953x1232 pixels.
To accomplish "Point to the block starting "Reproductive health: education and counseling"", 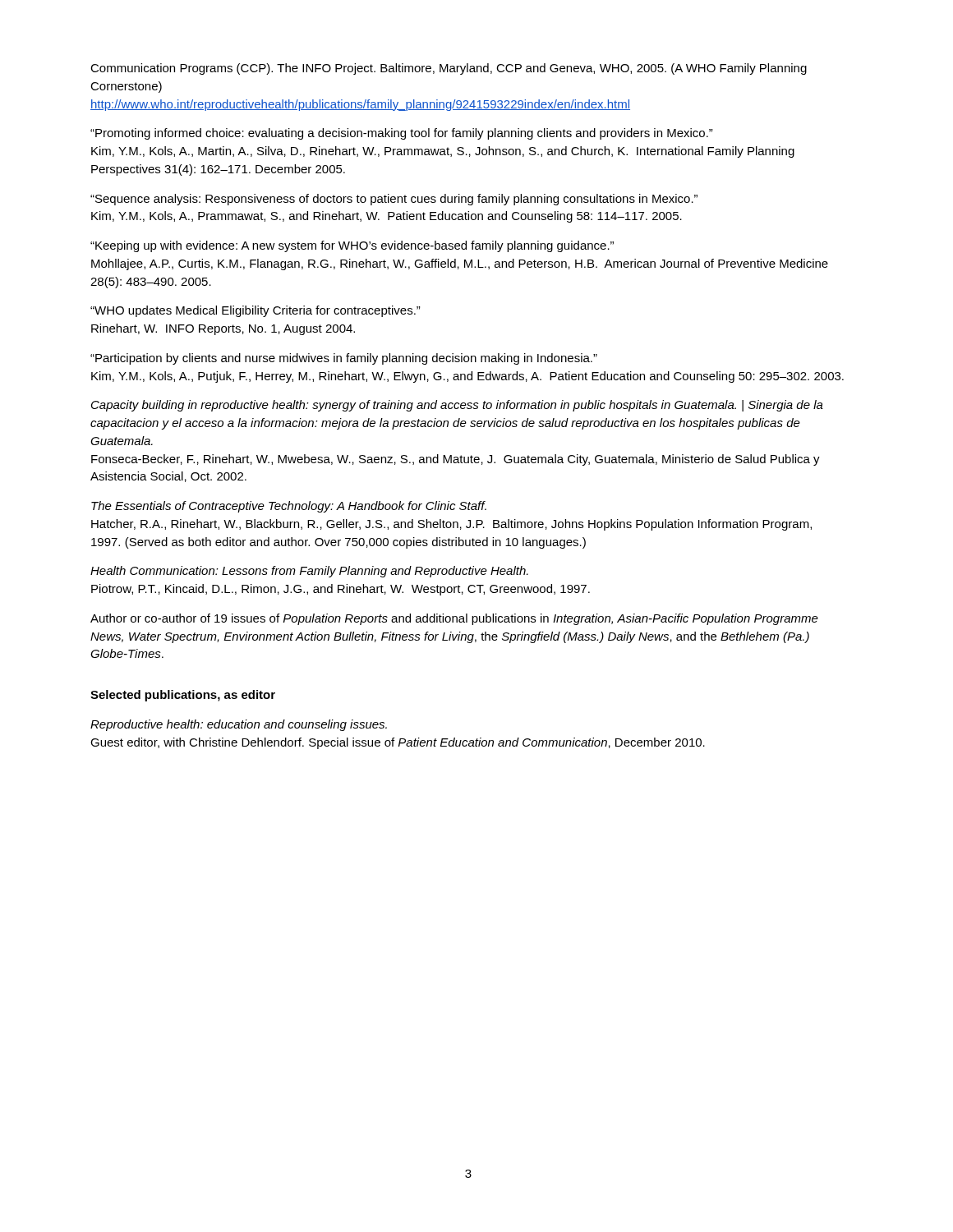I will click(x=398, y=733).
